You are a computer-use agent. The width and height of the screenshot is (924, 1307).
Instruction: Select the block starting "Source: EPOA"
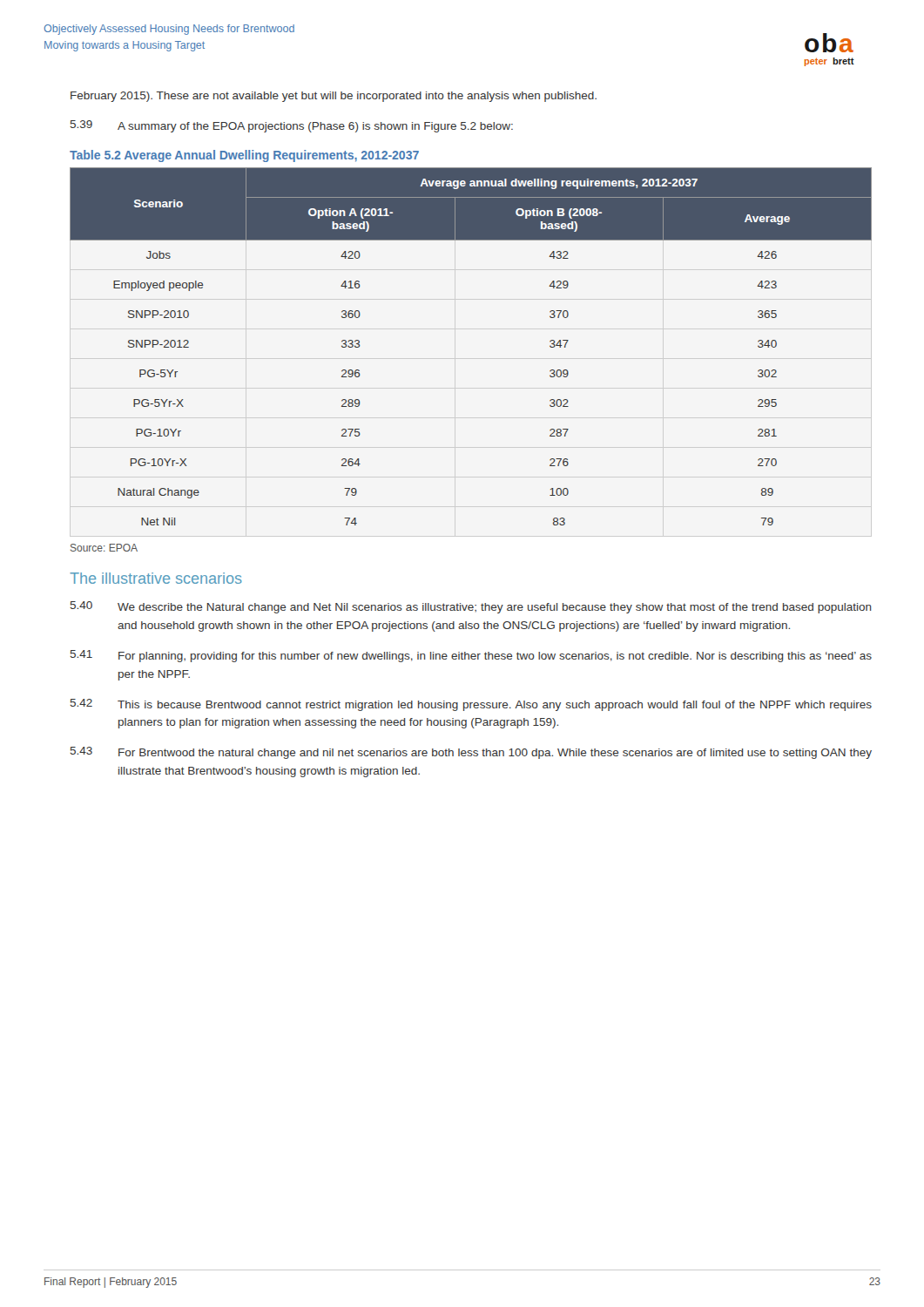pyautogui.click(x=104, y=548)
